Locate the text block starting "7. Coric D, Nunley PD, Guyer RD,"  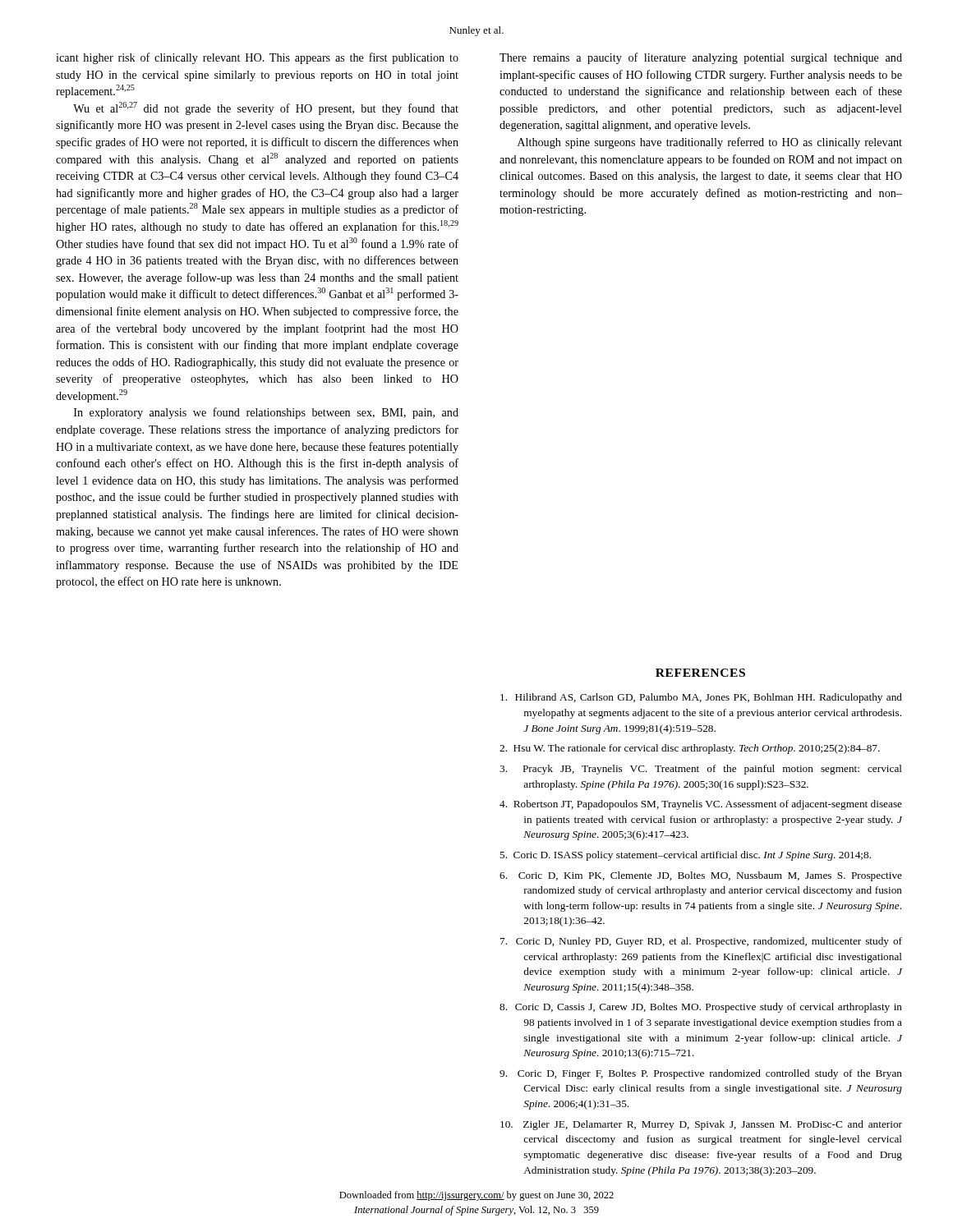[701, 964]
